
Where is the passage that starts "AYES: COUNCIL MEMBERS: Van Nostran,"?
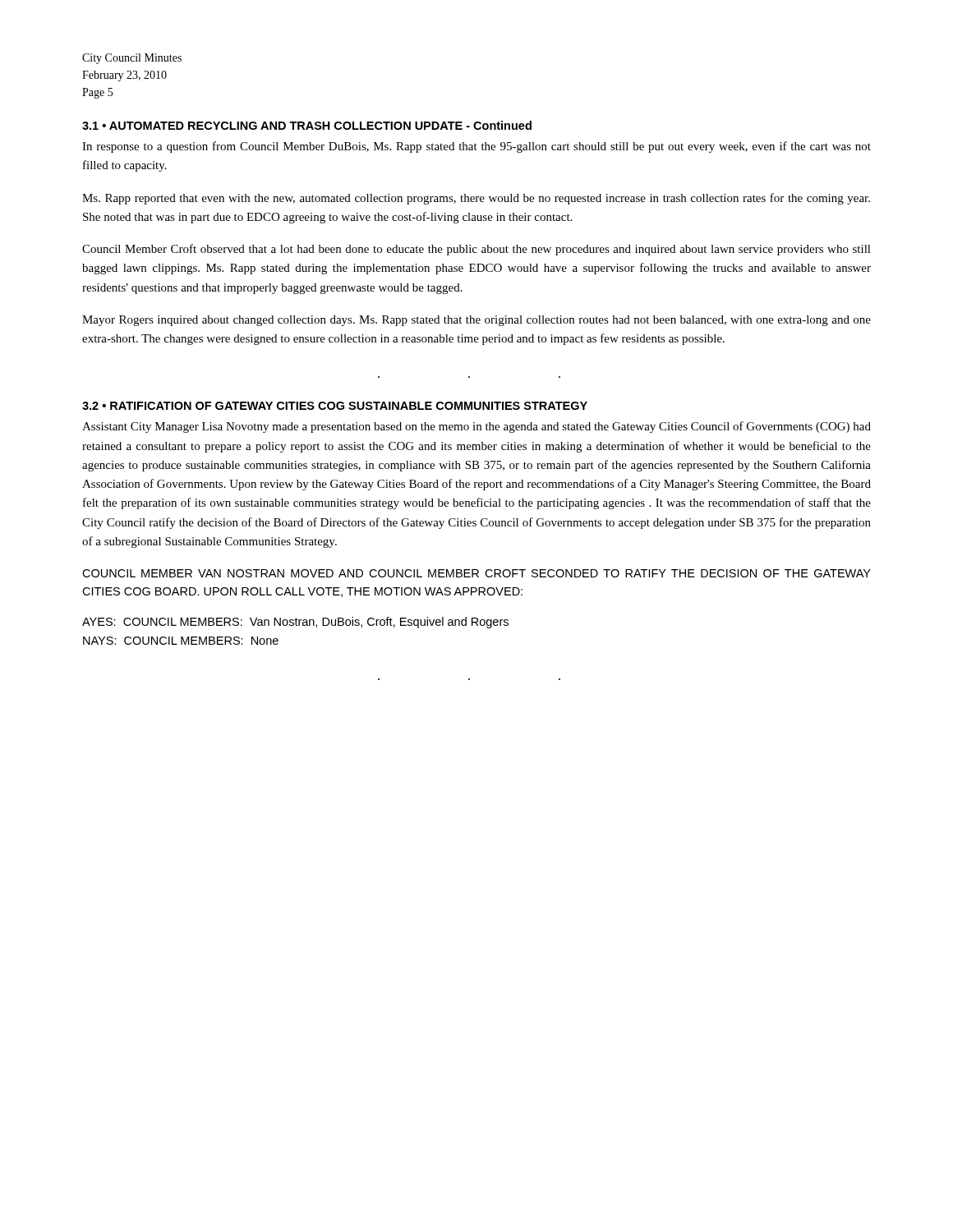pyautogui.click(x=296, y=631)
